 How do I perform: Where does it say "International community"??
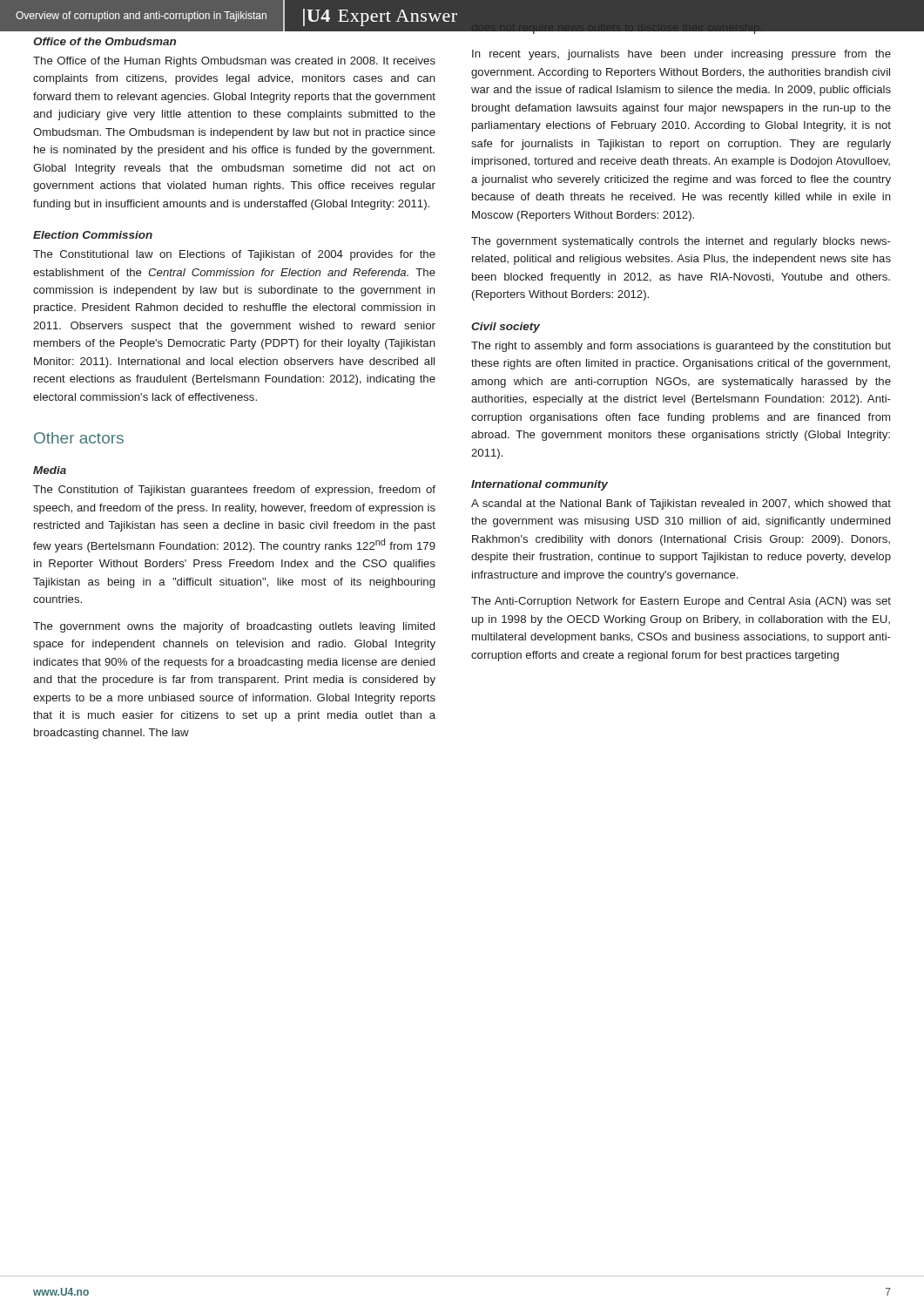point(539,484)
